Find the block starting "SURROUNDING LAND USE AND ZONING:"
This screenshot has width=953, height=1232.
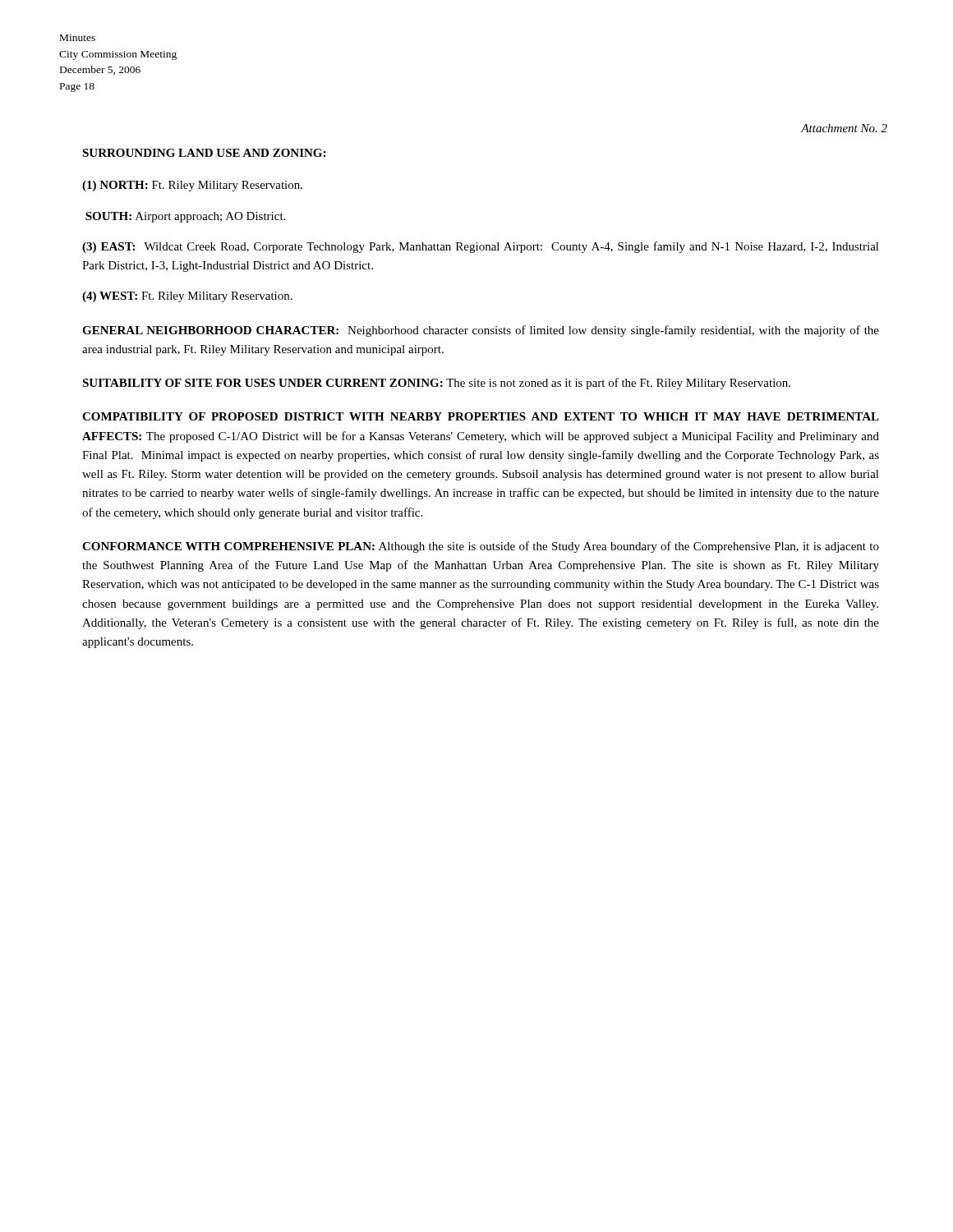click(204, 153)
